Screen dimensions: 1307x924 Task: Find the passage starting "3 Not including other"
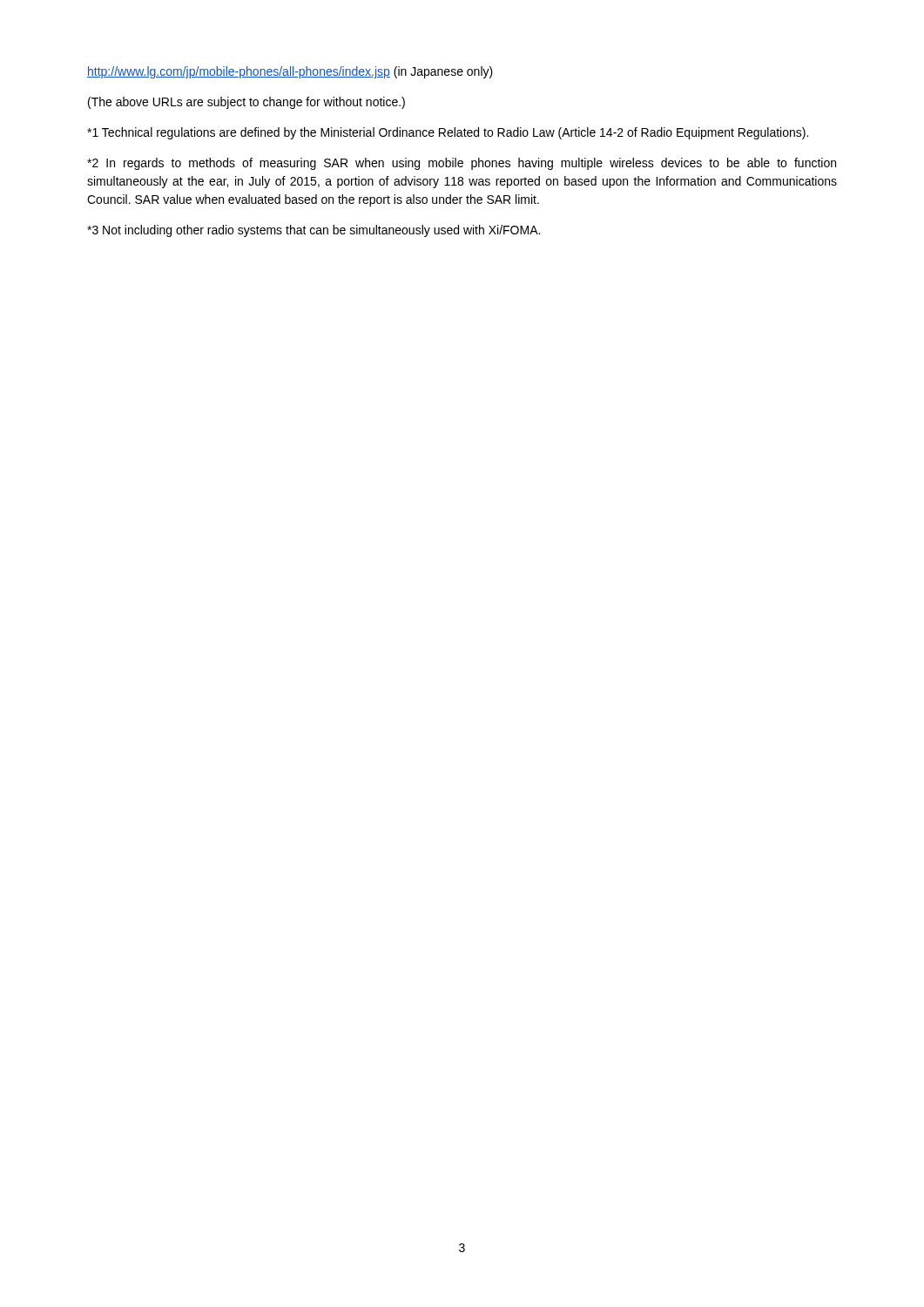coord(314,230)
